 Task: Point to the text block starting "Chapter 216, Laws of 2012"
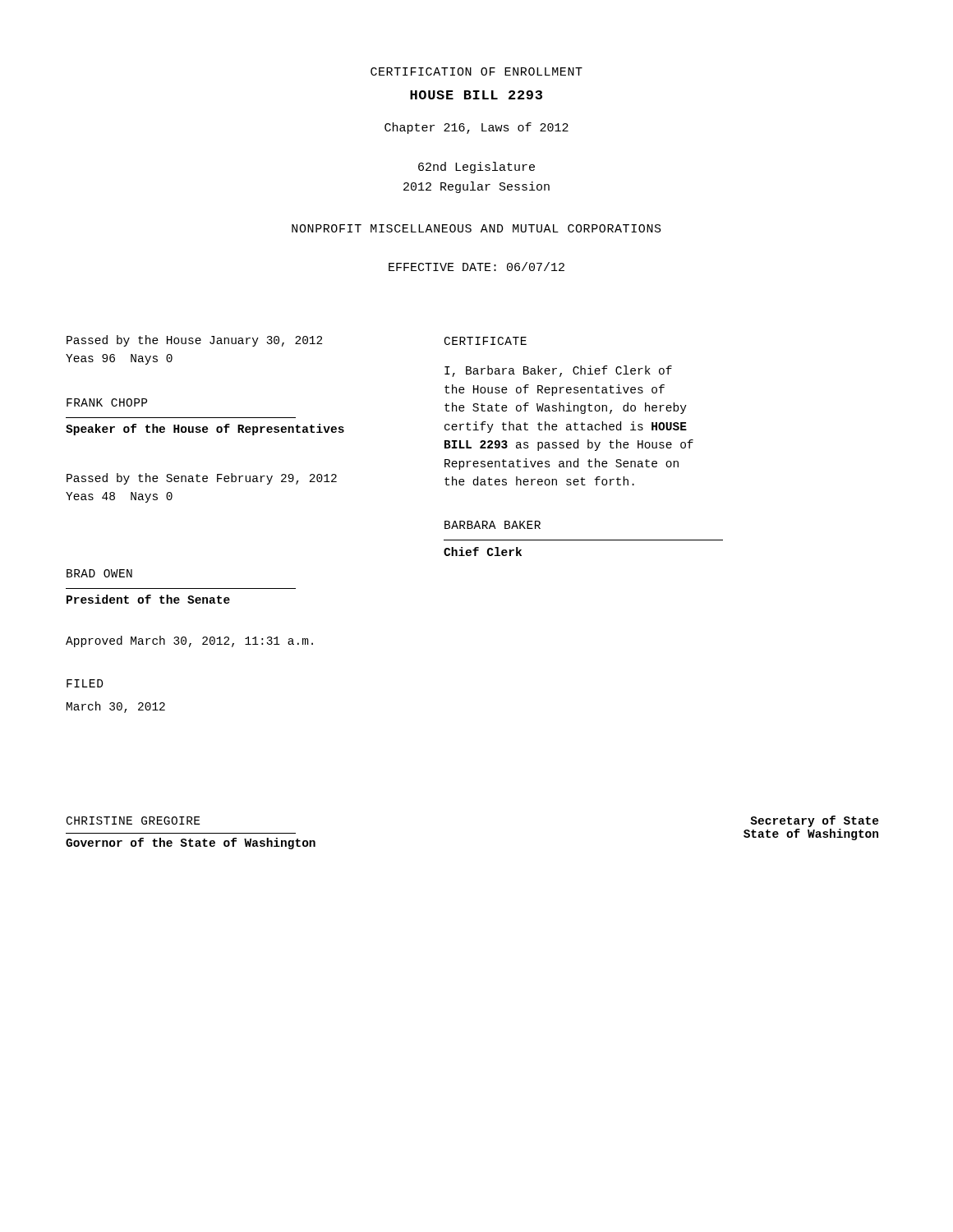[x=476, y=129]
